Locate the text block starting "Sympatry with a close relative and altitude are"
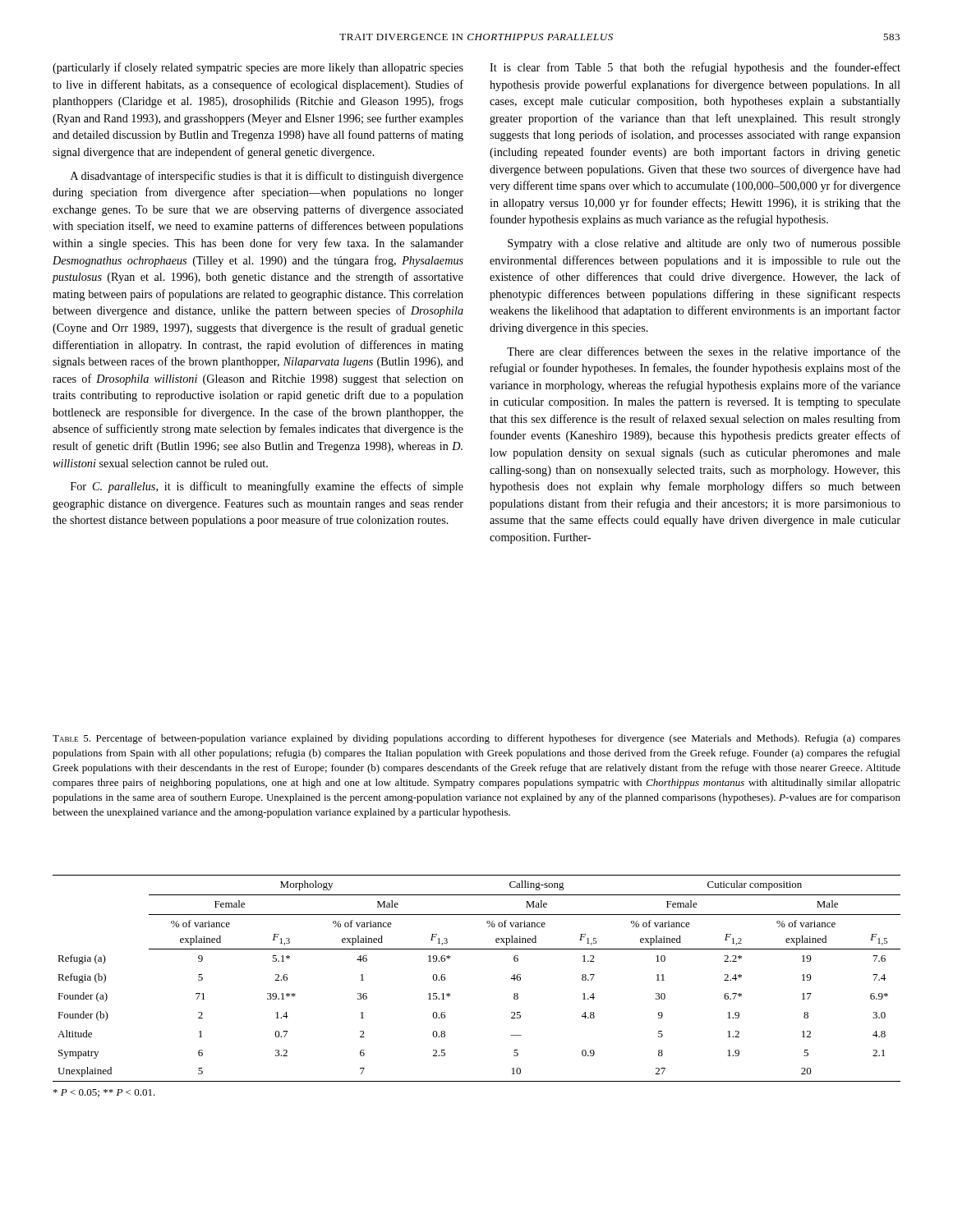Screen dimensions: 1232x953 coord(695,286)
